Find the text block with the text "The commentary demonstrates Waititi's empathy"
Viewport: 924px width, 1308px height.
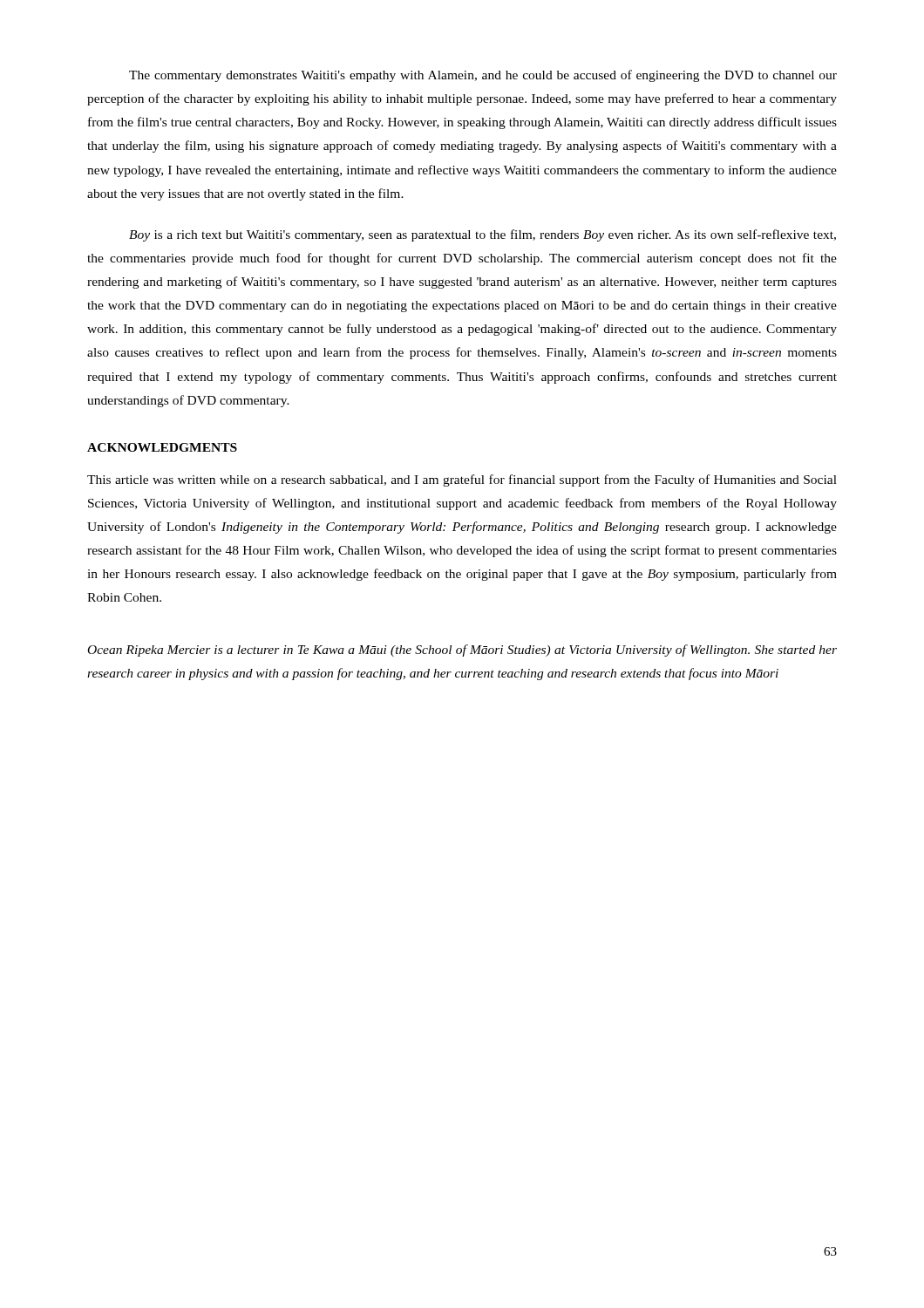pyautogui.click(x=462, y=134)
